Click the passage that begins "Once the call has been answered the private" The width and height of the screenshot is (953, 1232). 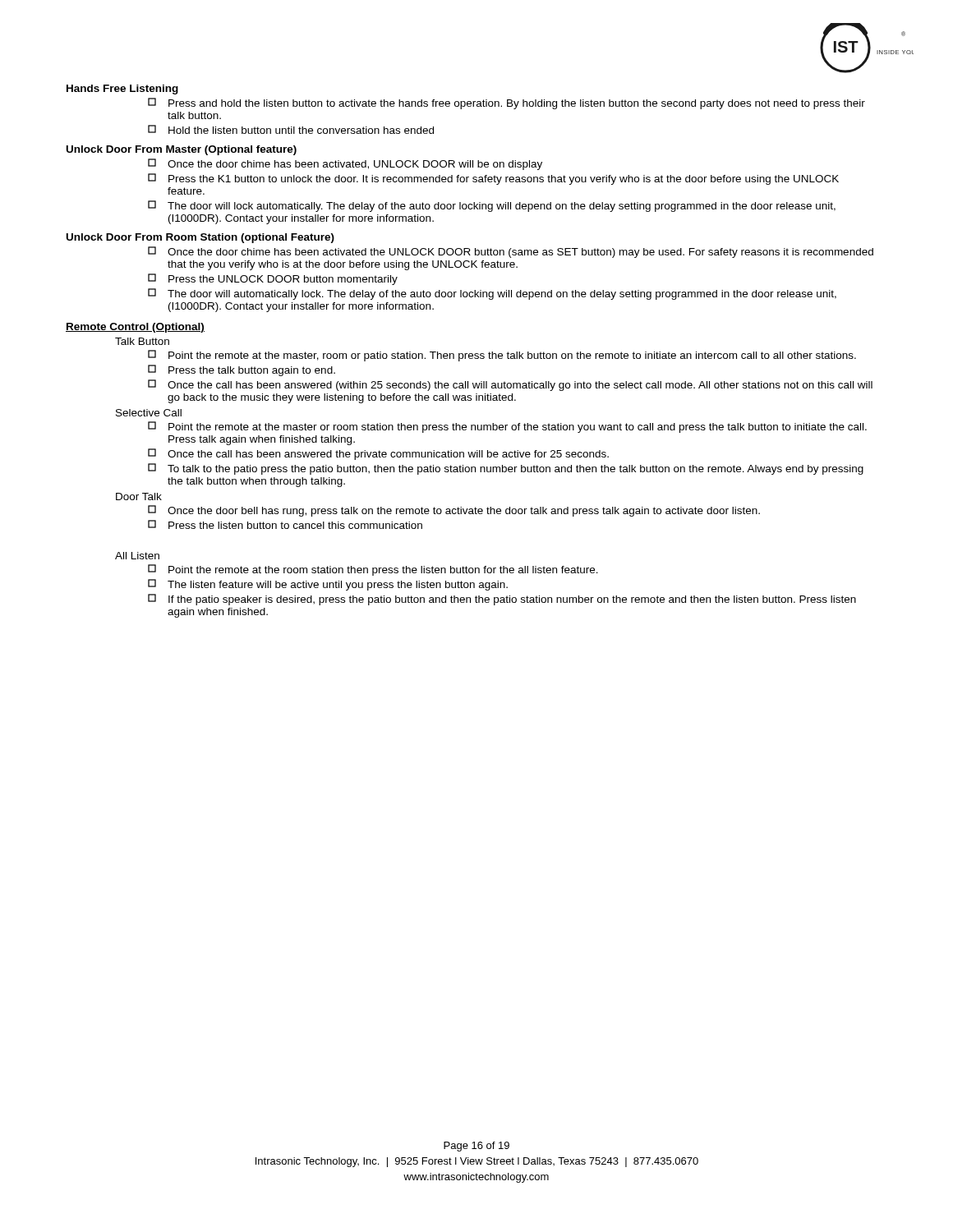[379, 454]
